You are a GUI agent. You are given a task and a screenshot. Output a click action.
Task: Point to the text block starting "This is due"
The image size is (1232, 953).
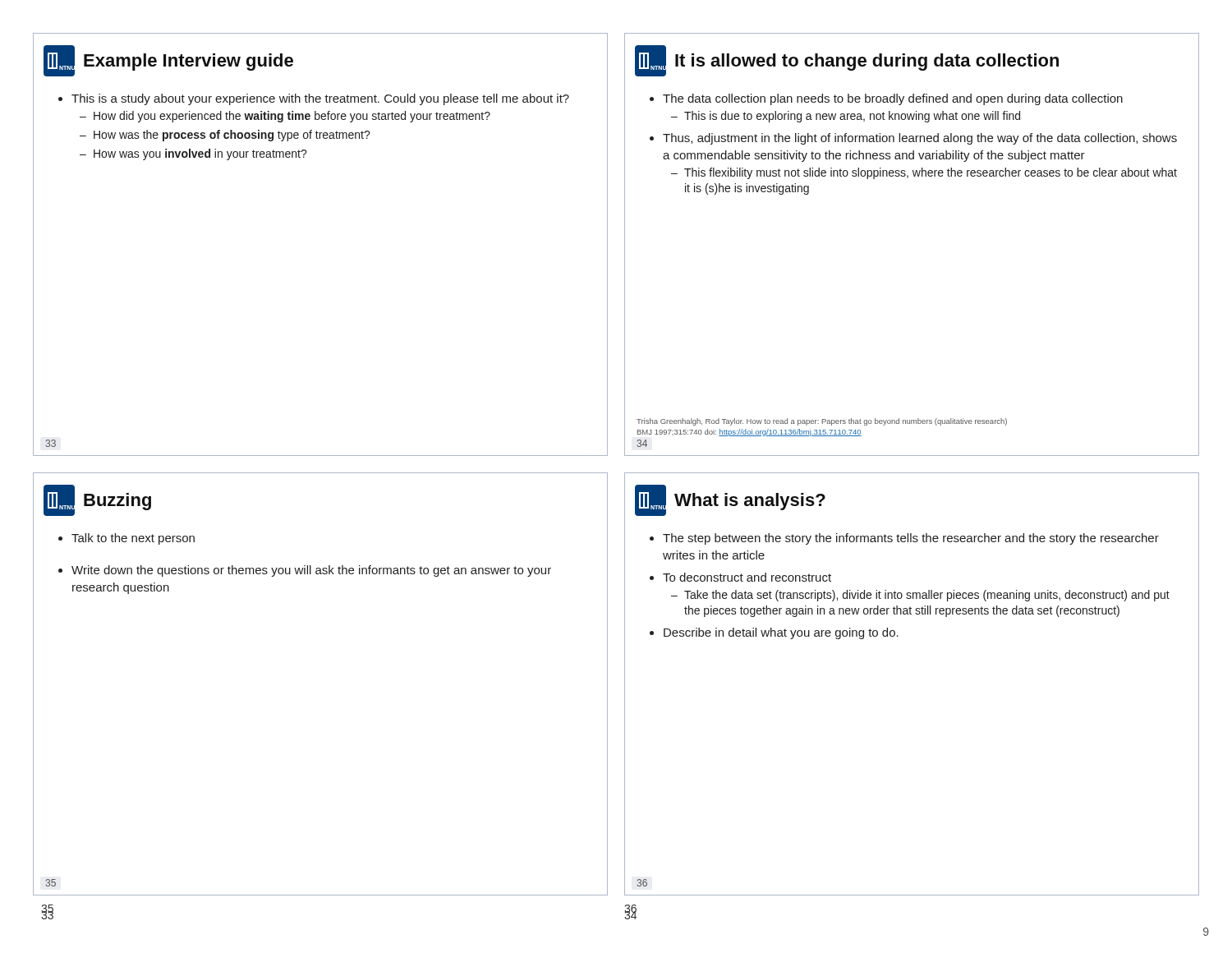(x=853, y=116)
